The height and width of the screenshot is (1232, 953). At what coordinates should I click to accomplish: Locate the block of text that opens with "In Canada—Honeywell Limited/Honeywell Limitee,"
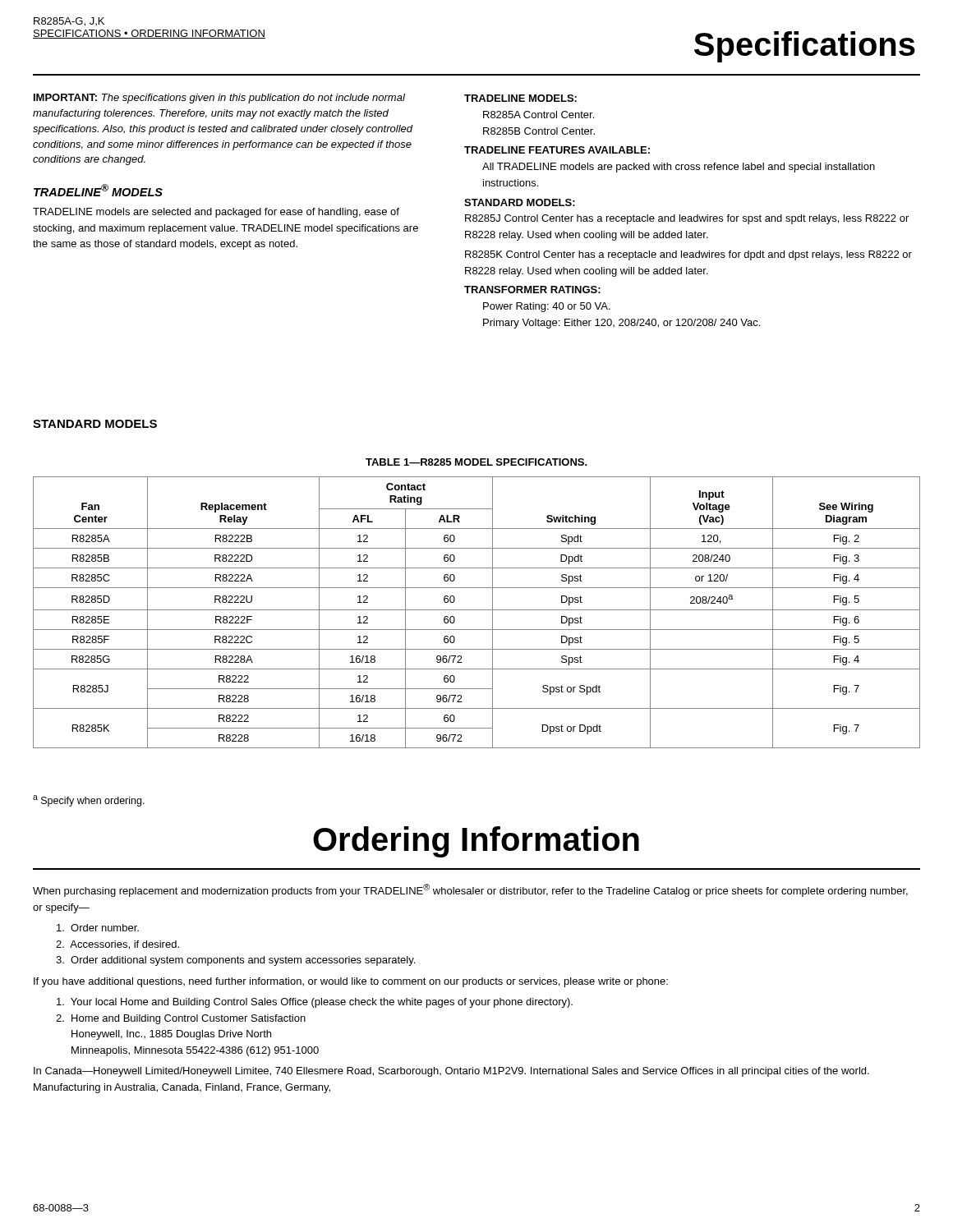tap(451, 1079)
